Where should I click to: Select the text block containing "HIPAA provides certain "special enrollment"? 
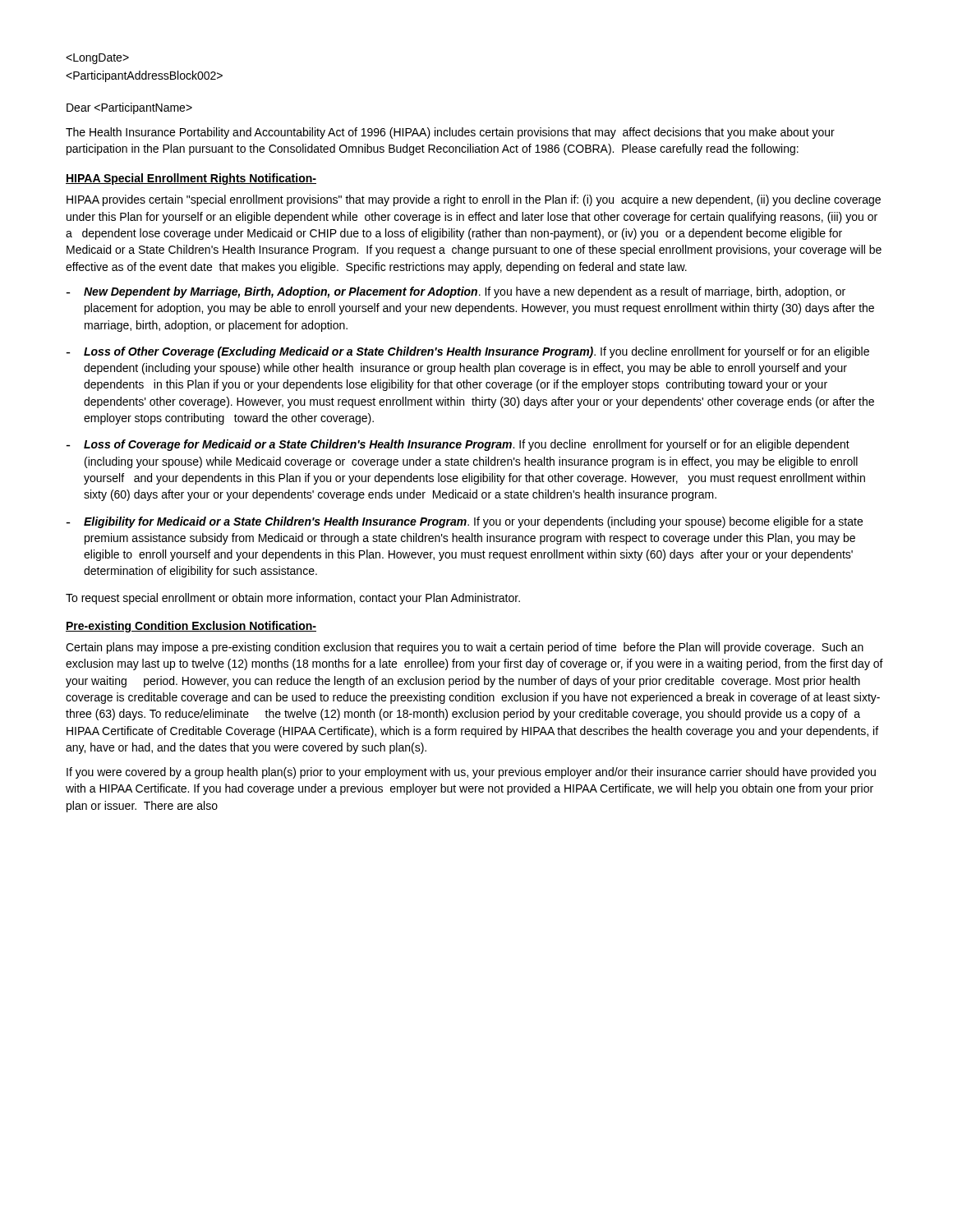pos(476,233)
